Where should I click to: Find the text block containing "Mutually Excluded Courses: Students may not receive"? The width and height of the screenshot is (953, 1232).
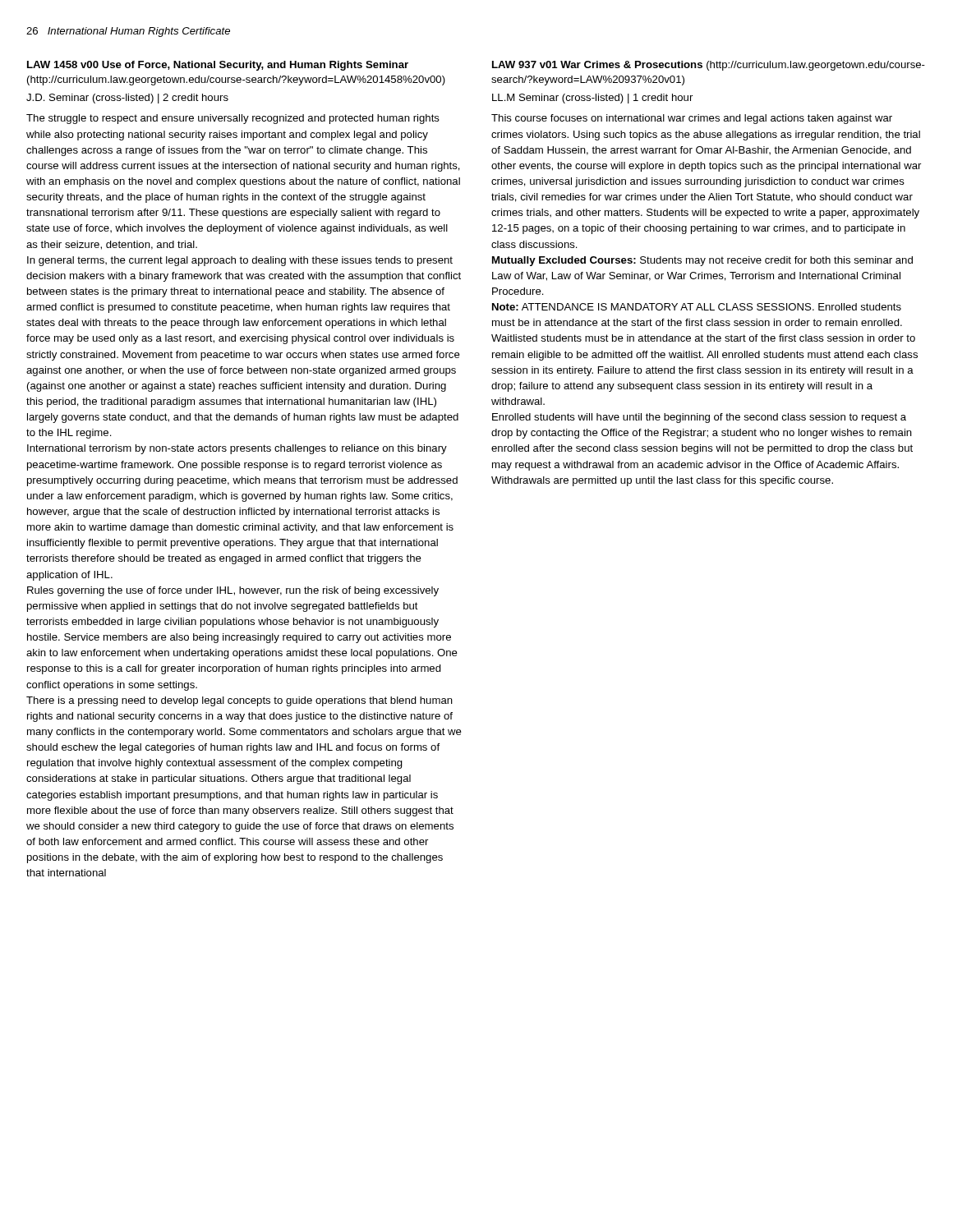click(x=709, y=276)
